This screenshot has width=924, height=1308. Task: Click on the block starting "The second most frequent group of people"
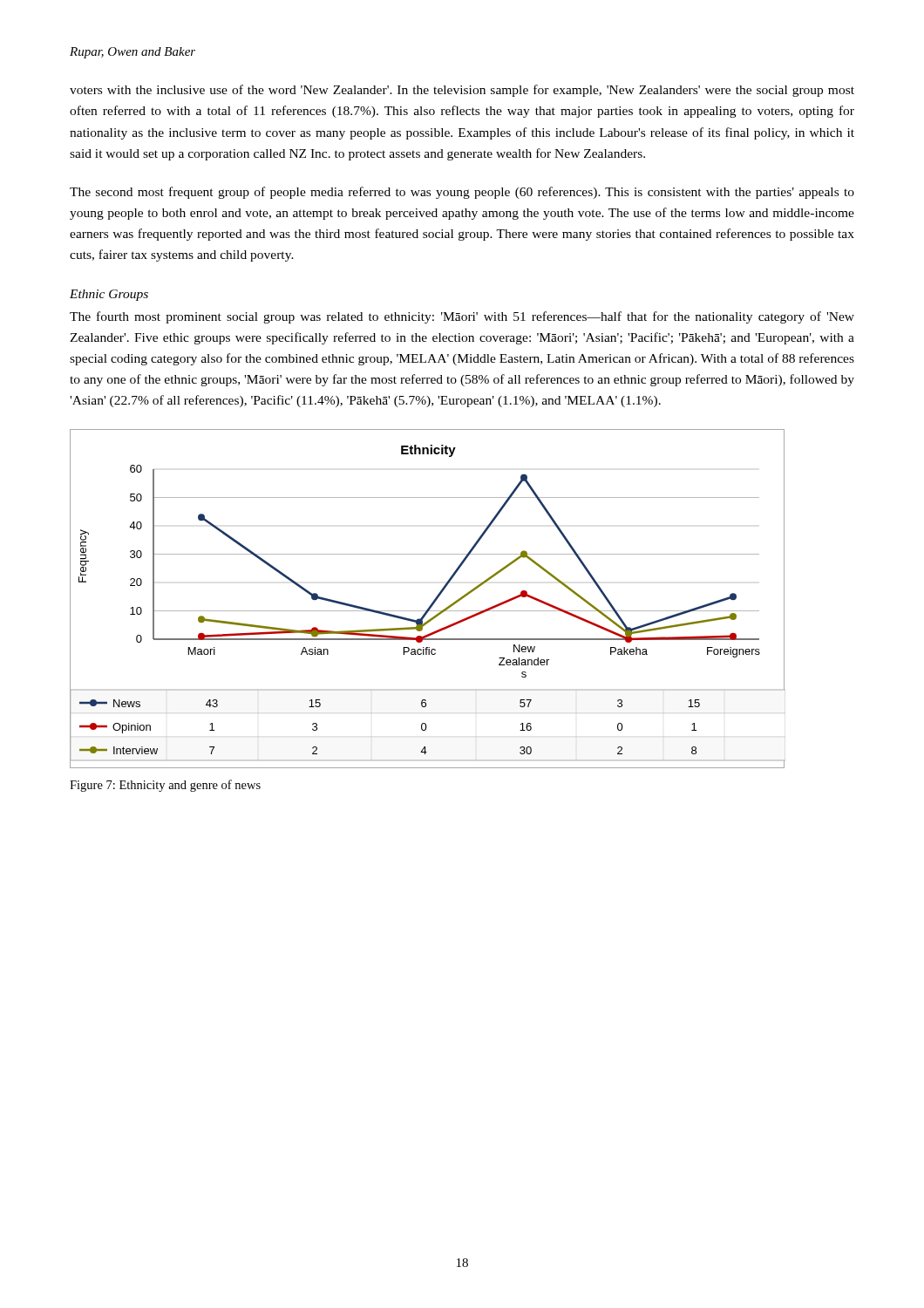(x=462, y=223)
